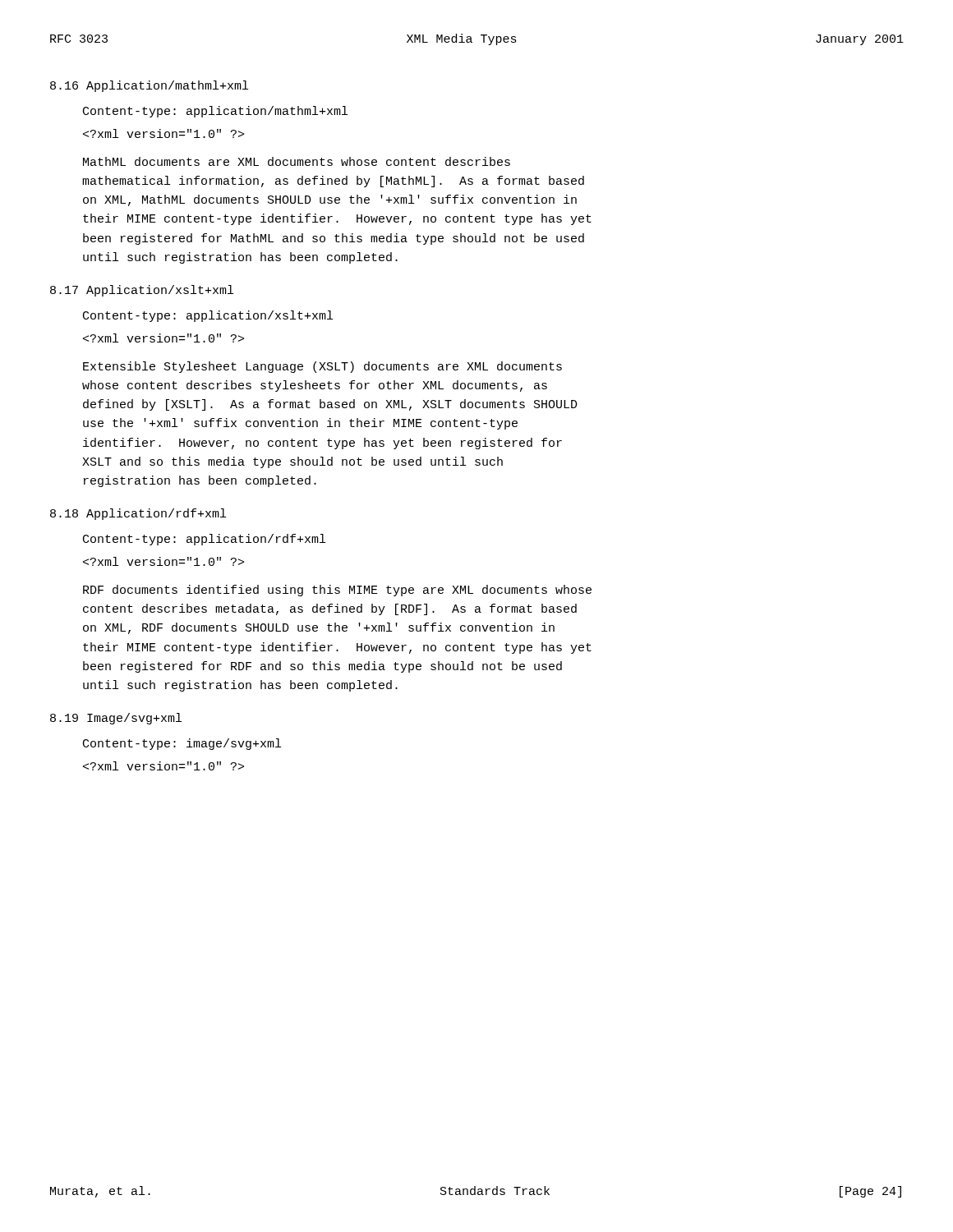Screen dimensions: 1232x953
Task: Select the element starting "8.17 Application/xslt+xml"
Action: tap(142, 291)
